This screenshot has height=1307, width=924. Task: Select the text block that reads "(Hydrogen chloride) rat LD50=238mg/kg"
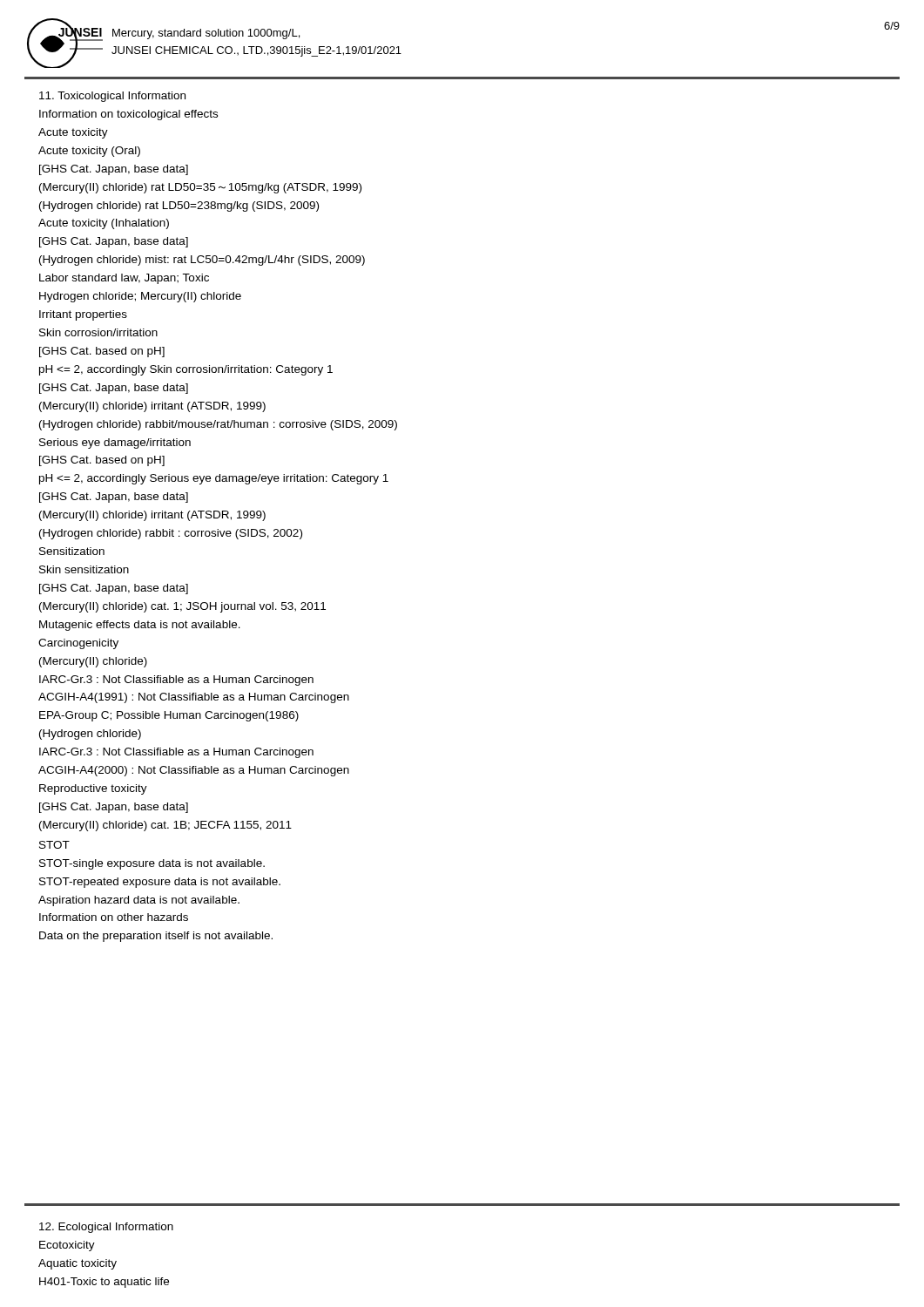tap(179, 205)
